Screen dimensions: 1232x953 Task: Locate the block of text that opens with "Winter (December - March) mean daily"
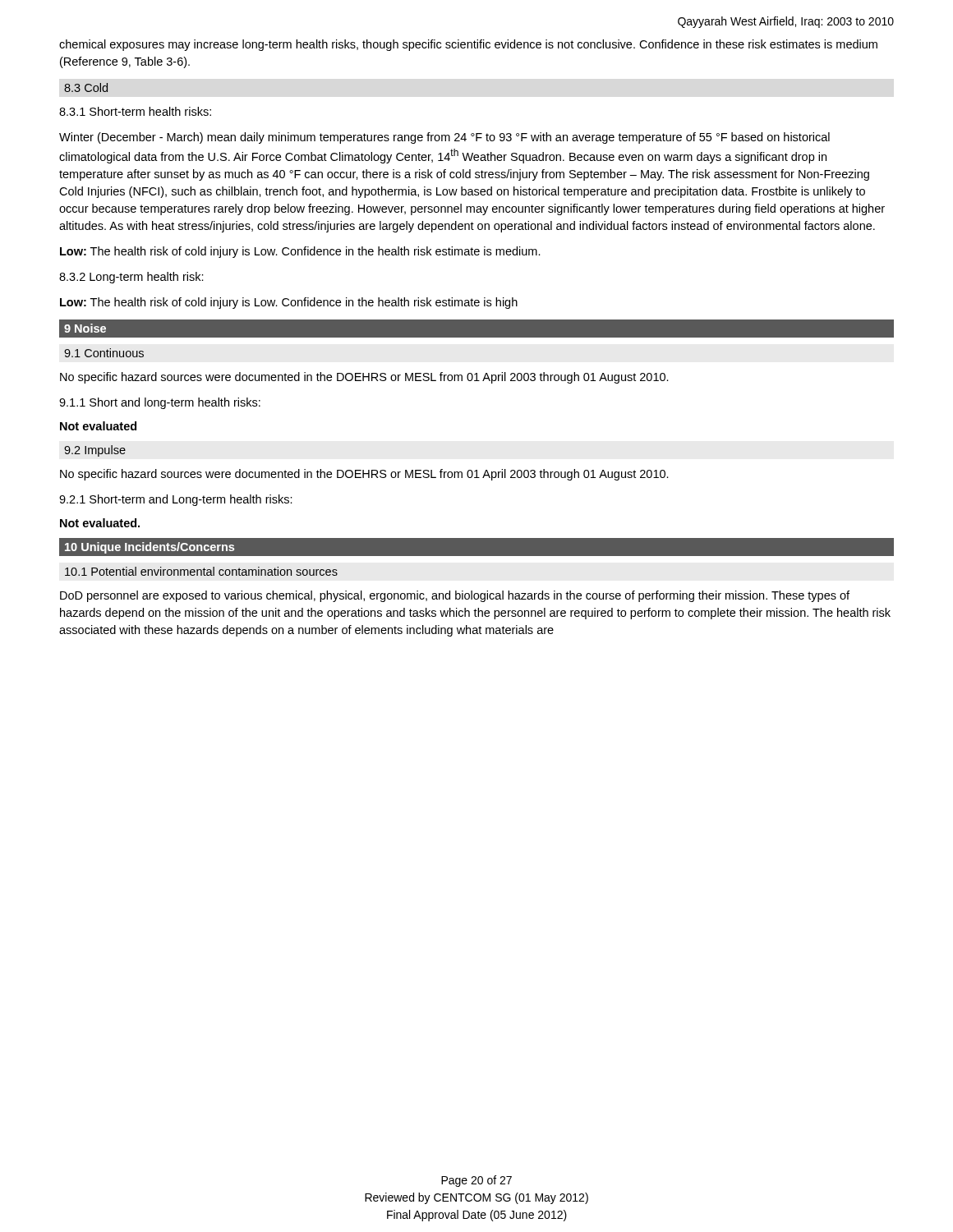472,181
